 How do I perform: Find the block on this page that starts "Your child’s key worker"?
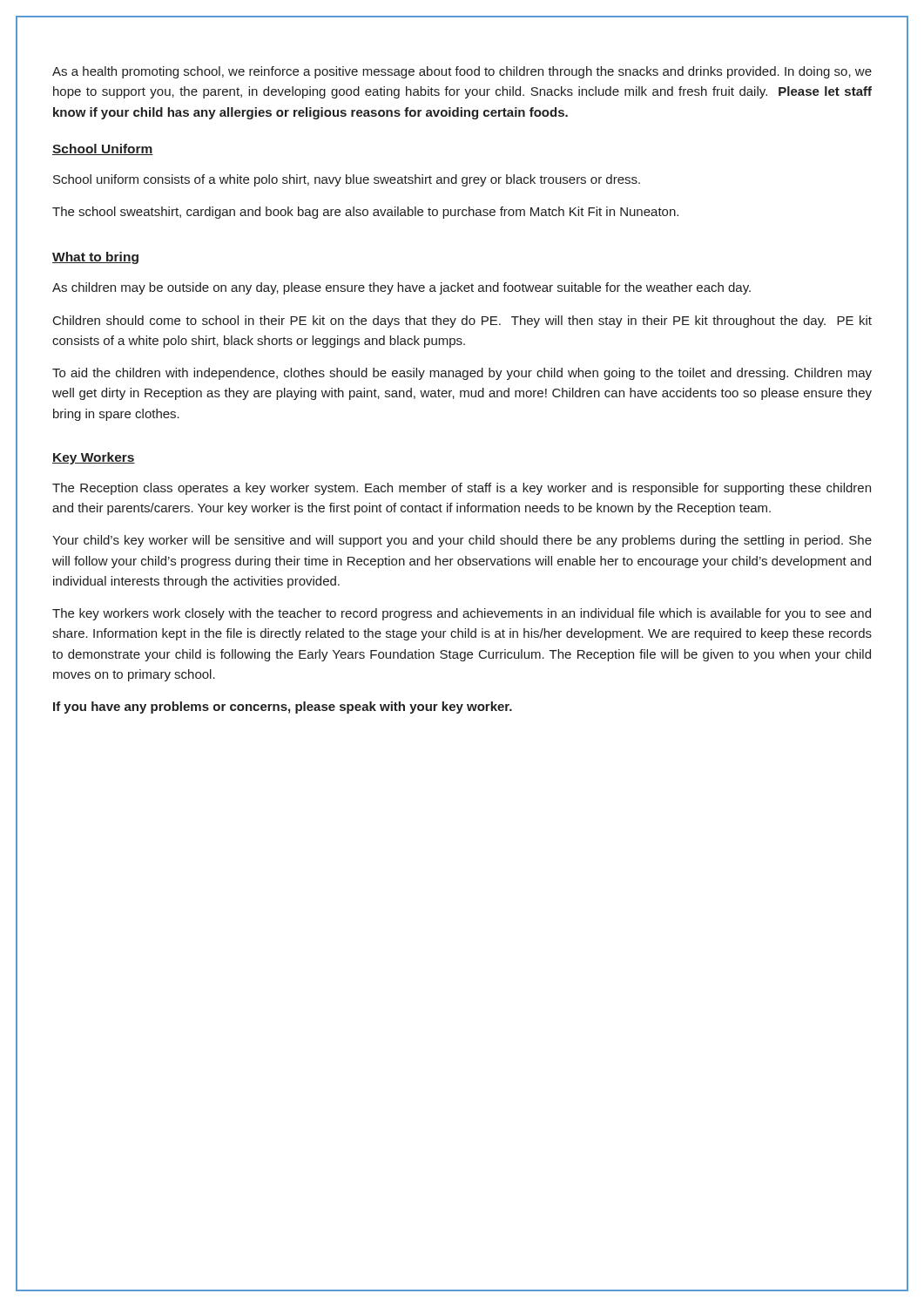[x=462, y=560]
